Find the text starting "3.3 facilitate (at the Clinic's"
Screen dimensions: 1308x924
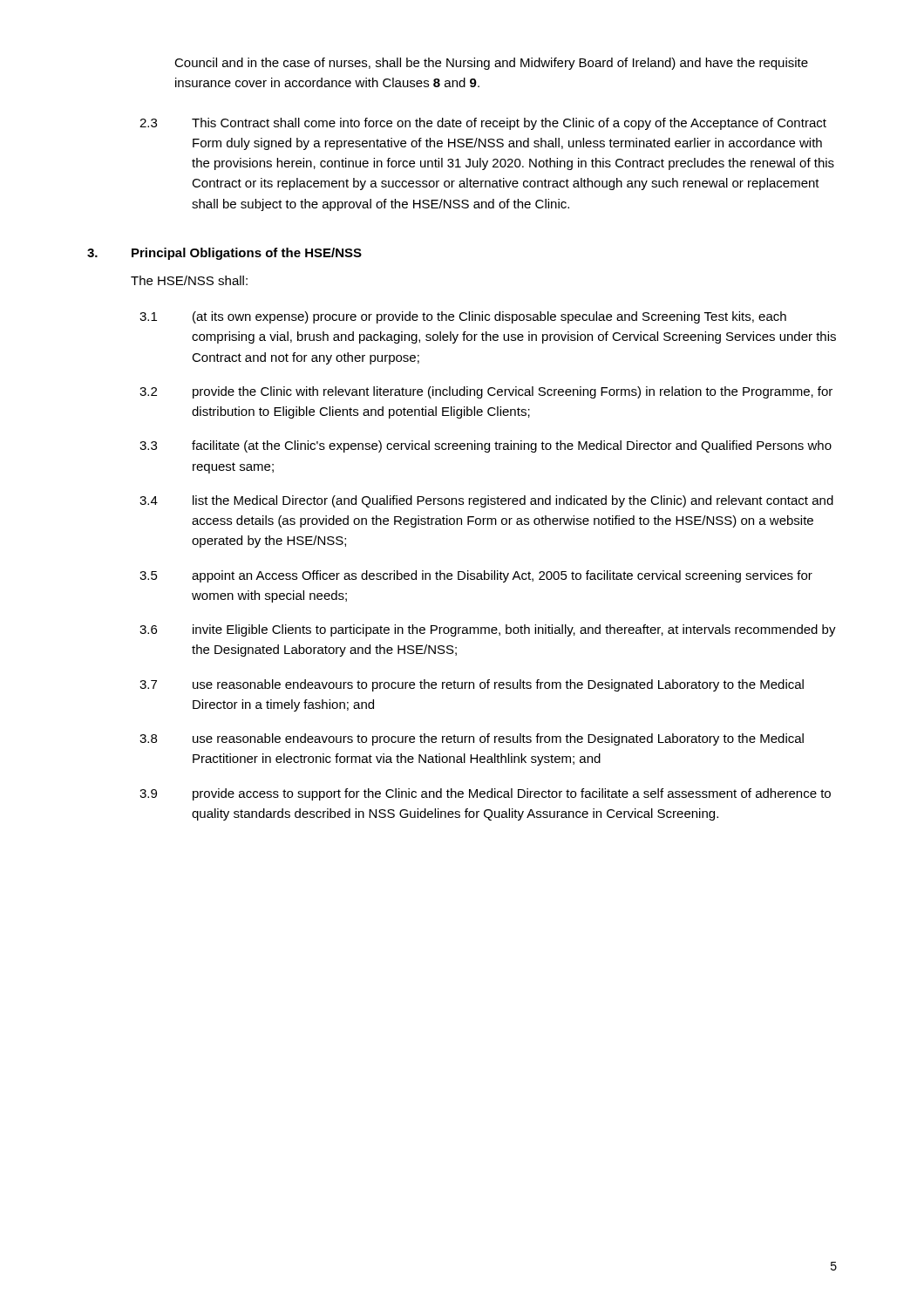point(484,456)
